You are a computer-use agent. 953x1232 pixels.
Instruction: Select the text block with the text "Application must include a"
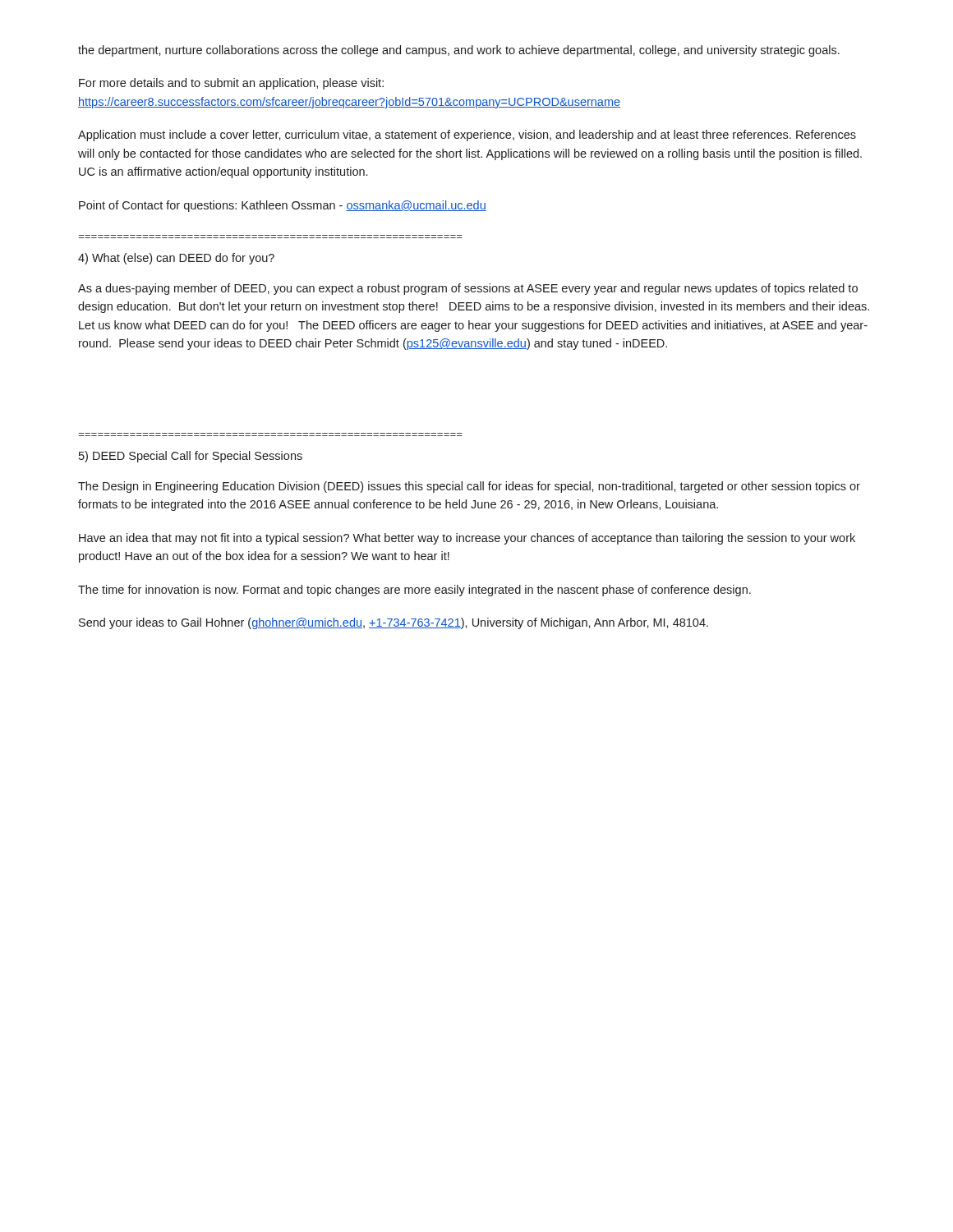(472, 154)
